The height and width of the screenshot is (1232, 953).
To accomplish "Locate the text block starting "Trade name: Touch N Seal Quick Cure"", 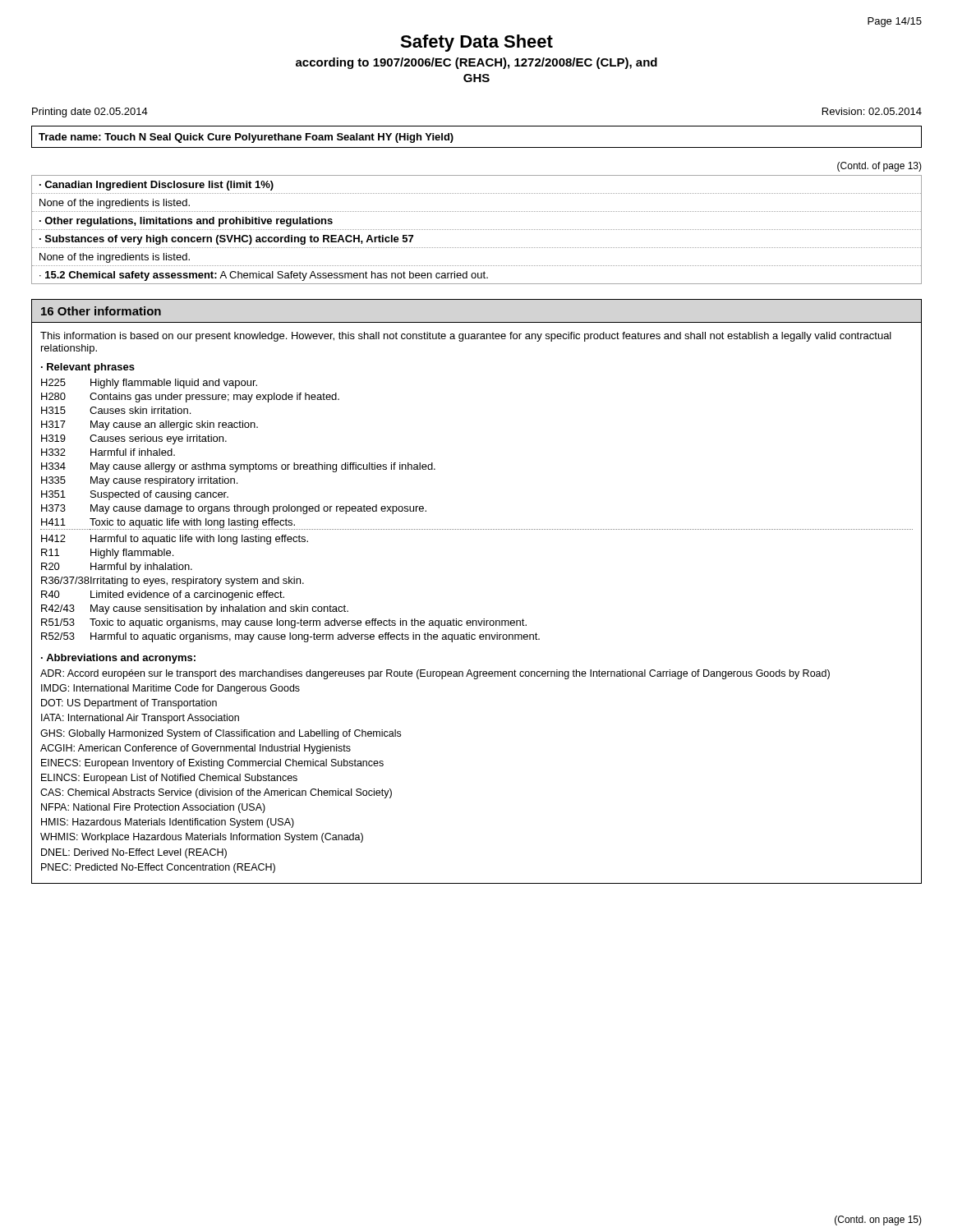I will (246, 137).
